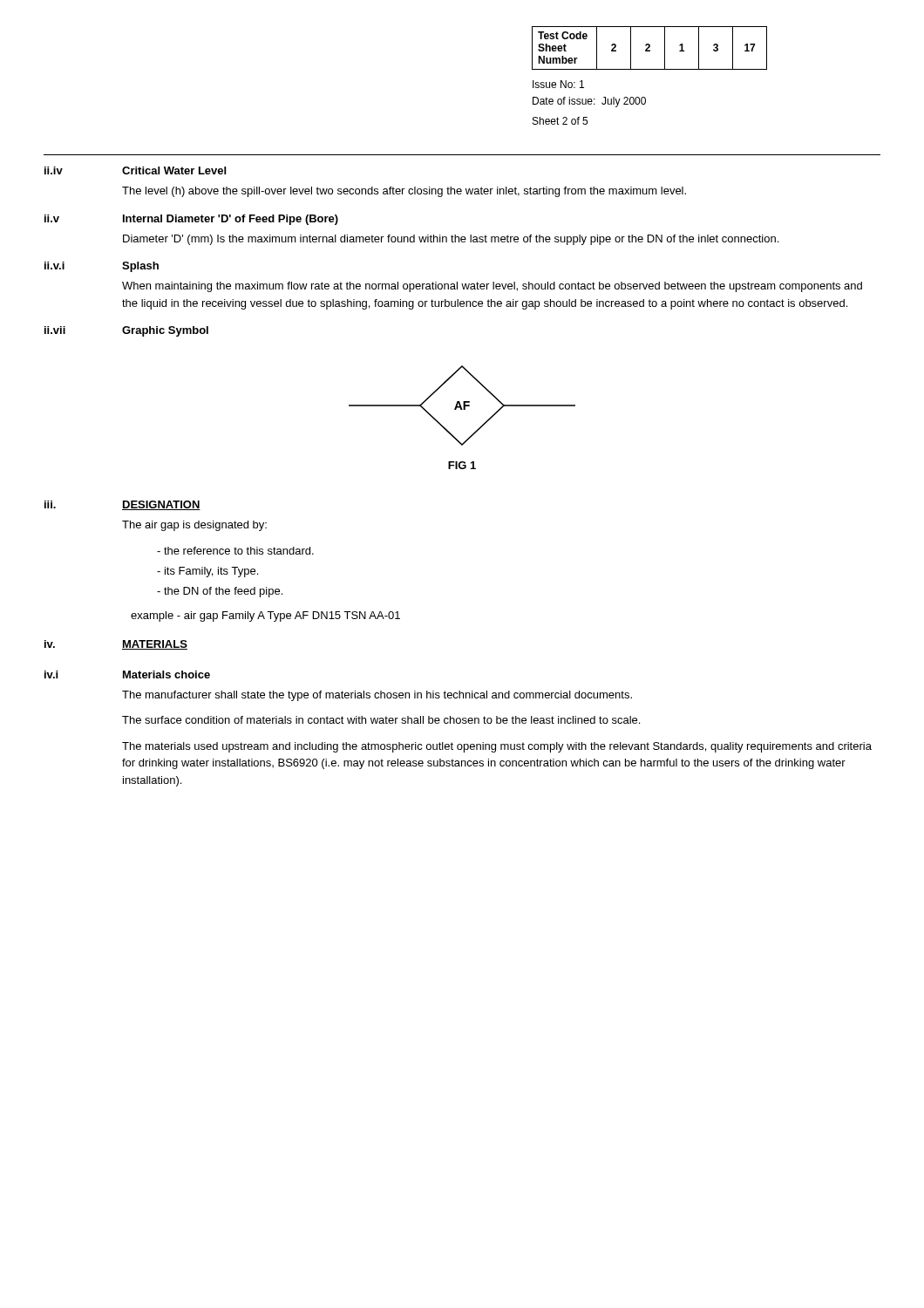This screenshot has width=924, height=1308.
Task: Where does it say "FIG 1"?
Action: point(462,465)
